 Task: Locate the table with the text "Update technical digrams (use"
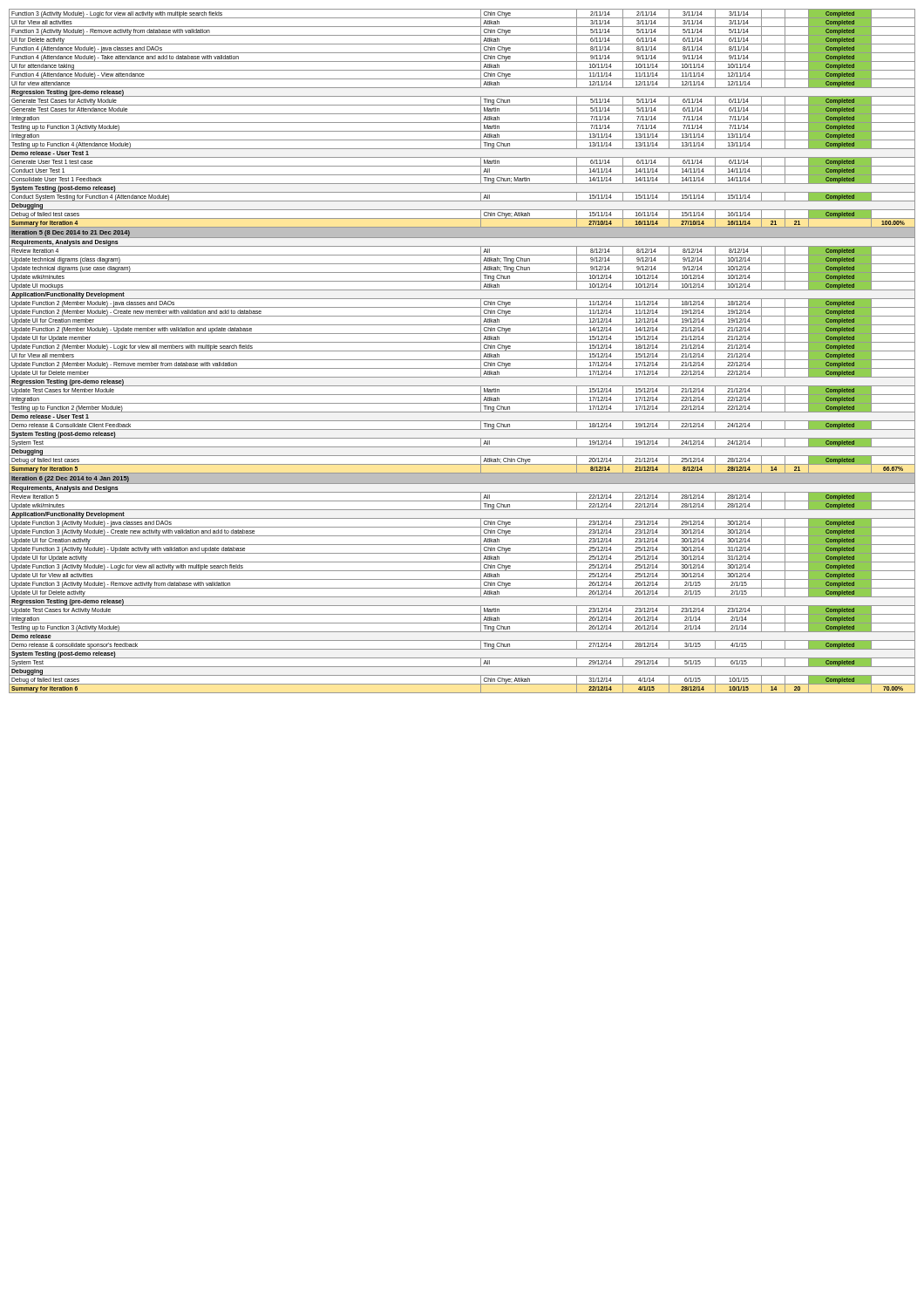tap(462, 351)
